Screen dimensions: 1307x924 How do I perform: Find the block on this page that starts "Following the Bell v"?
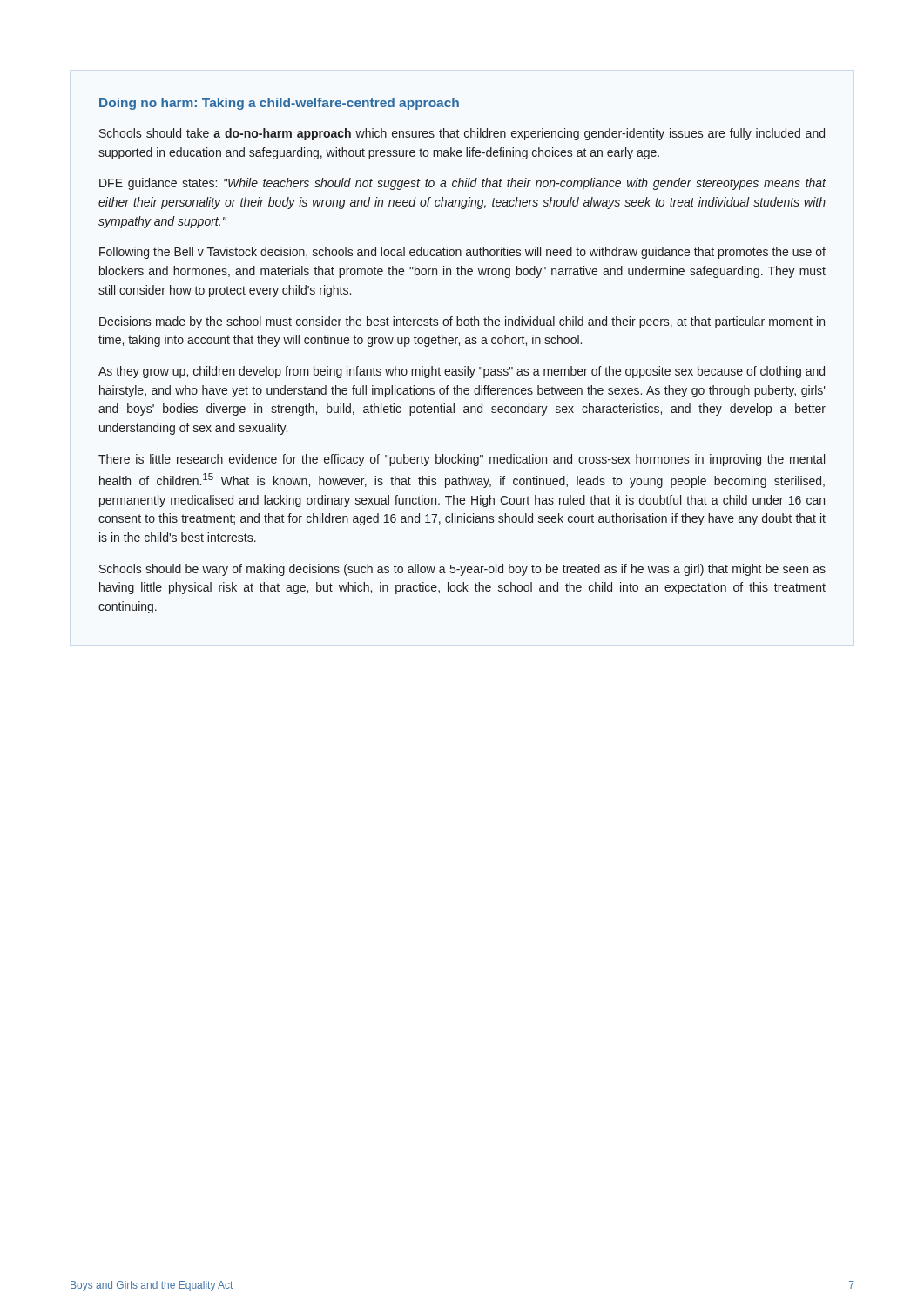(462, 271)
